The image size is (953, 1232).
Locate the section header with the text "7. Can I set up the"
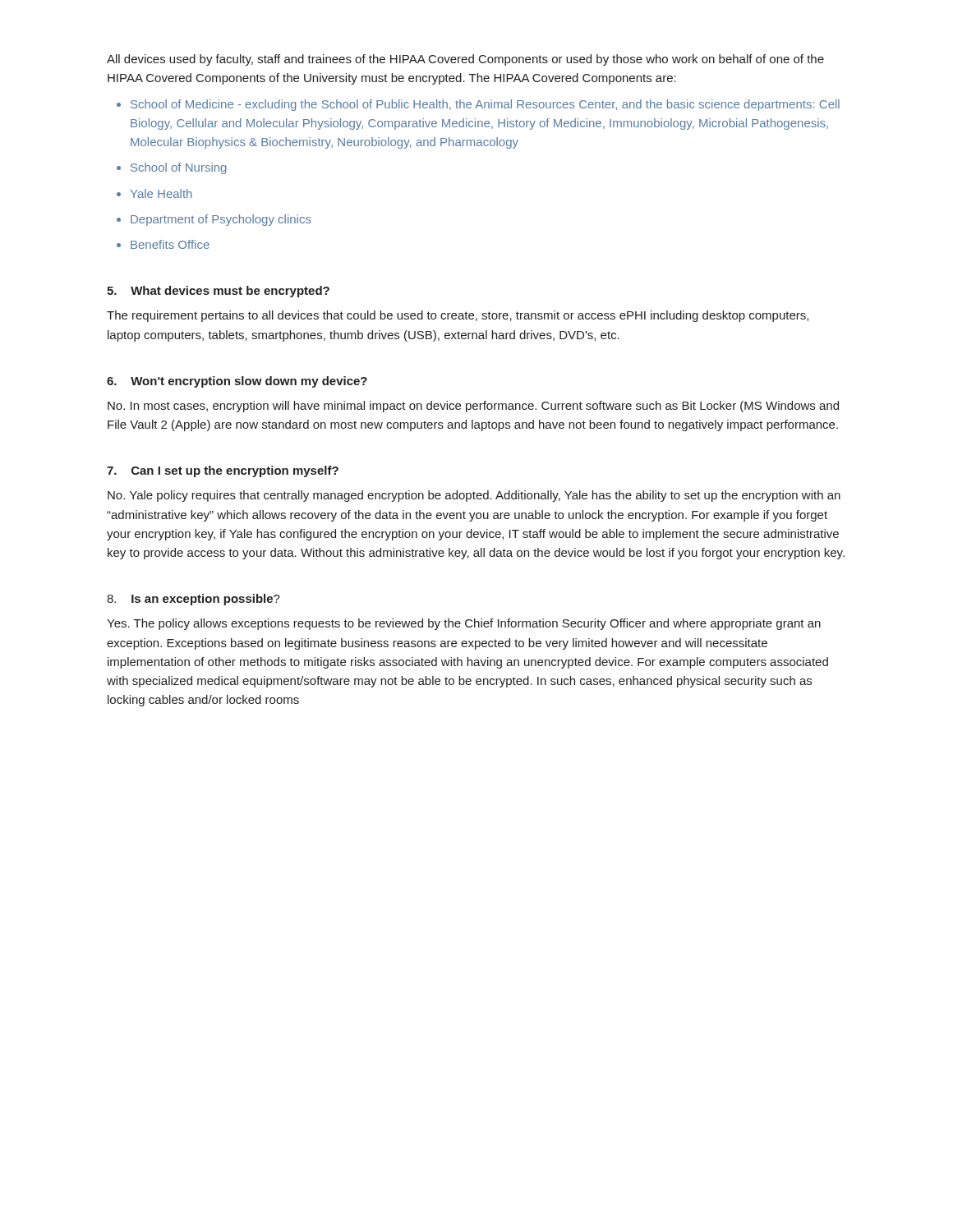(x=223, y=470)
